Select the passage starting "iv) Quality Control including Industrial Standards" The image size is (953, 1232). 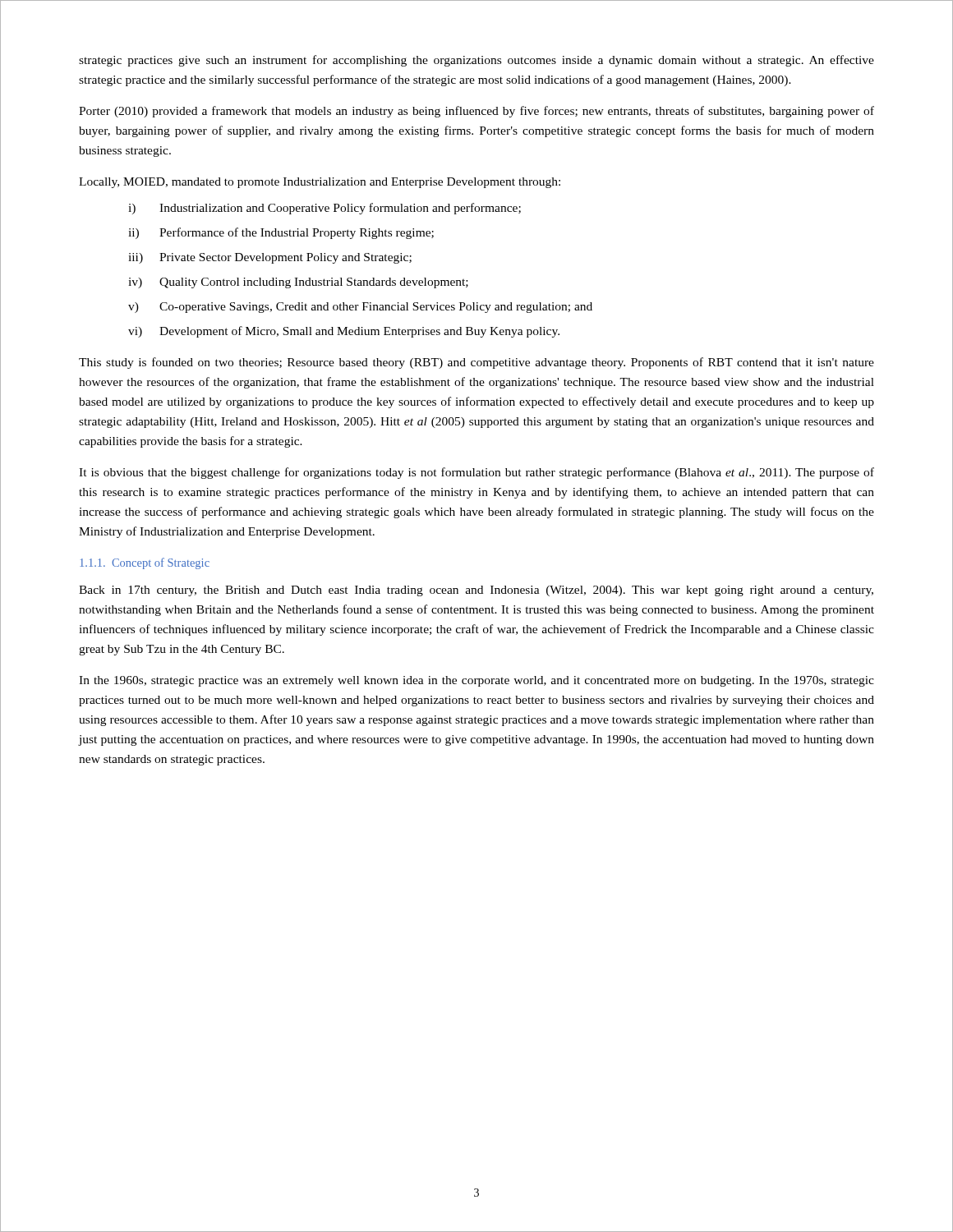point(298,283)
